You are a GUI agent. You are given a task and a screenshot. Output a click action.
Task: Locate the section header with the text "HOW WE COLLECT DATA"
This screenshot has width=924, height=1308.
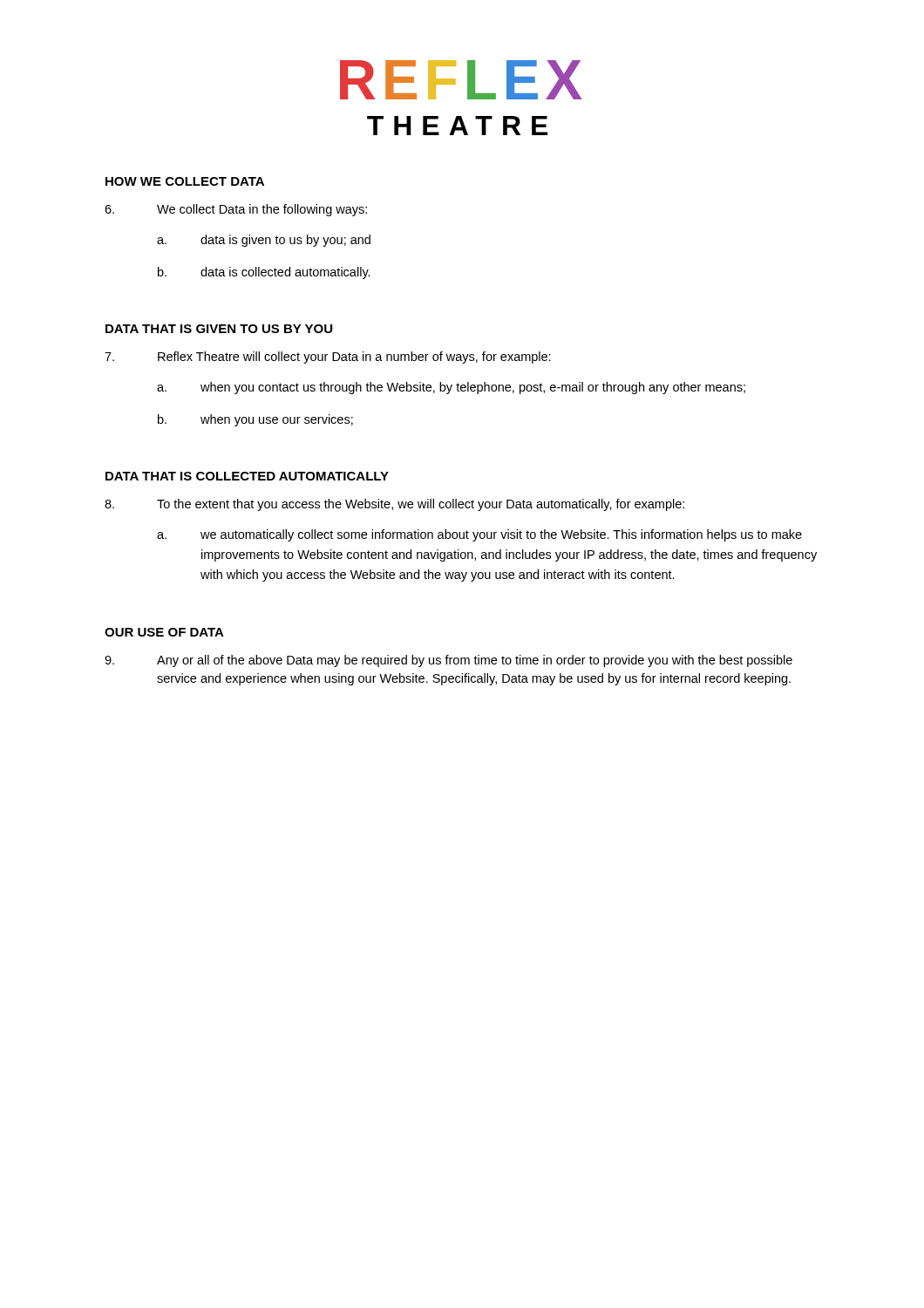point(185,181)
